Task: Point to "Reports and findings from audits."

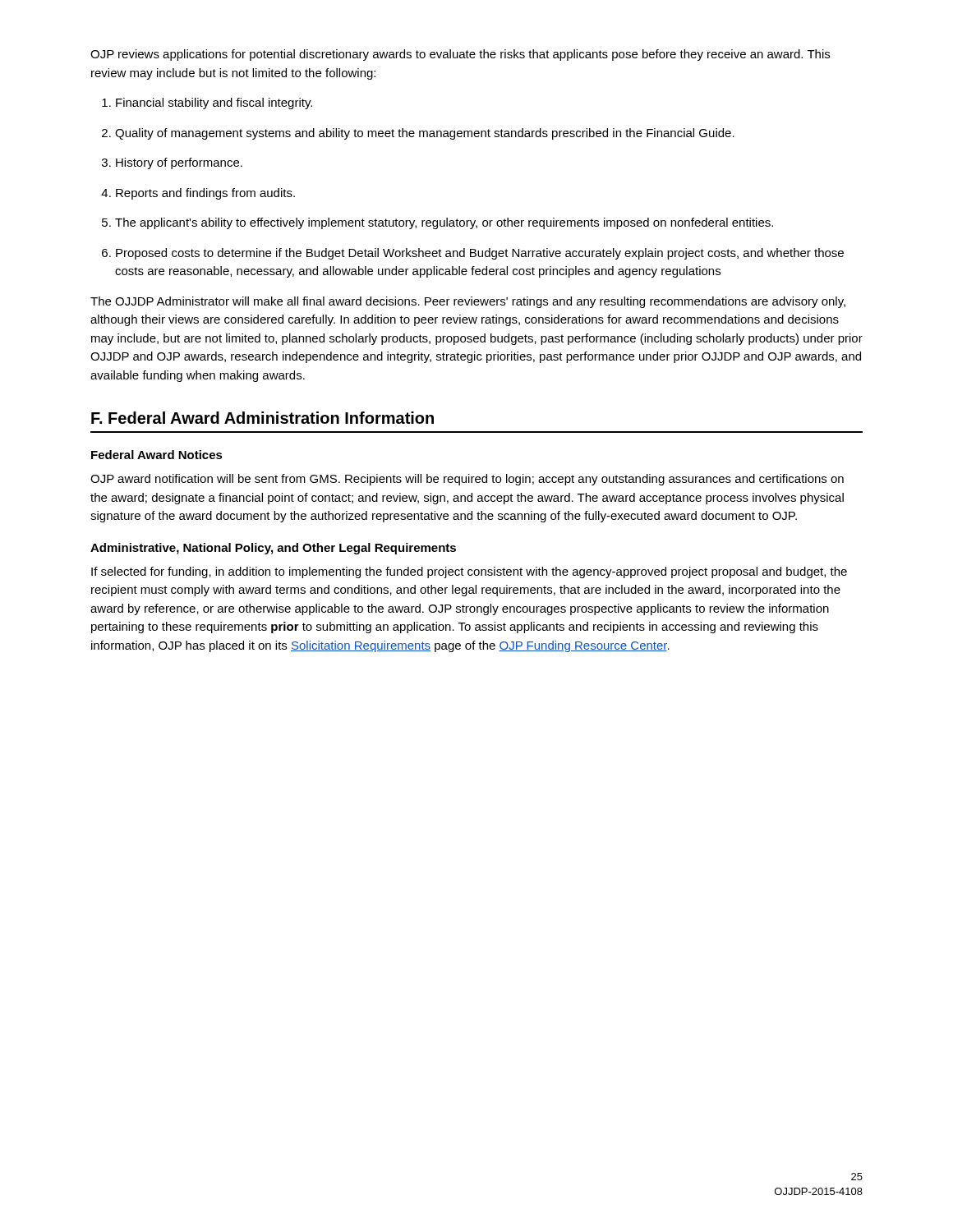Action: pos(205,194)
